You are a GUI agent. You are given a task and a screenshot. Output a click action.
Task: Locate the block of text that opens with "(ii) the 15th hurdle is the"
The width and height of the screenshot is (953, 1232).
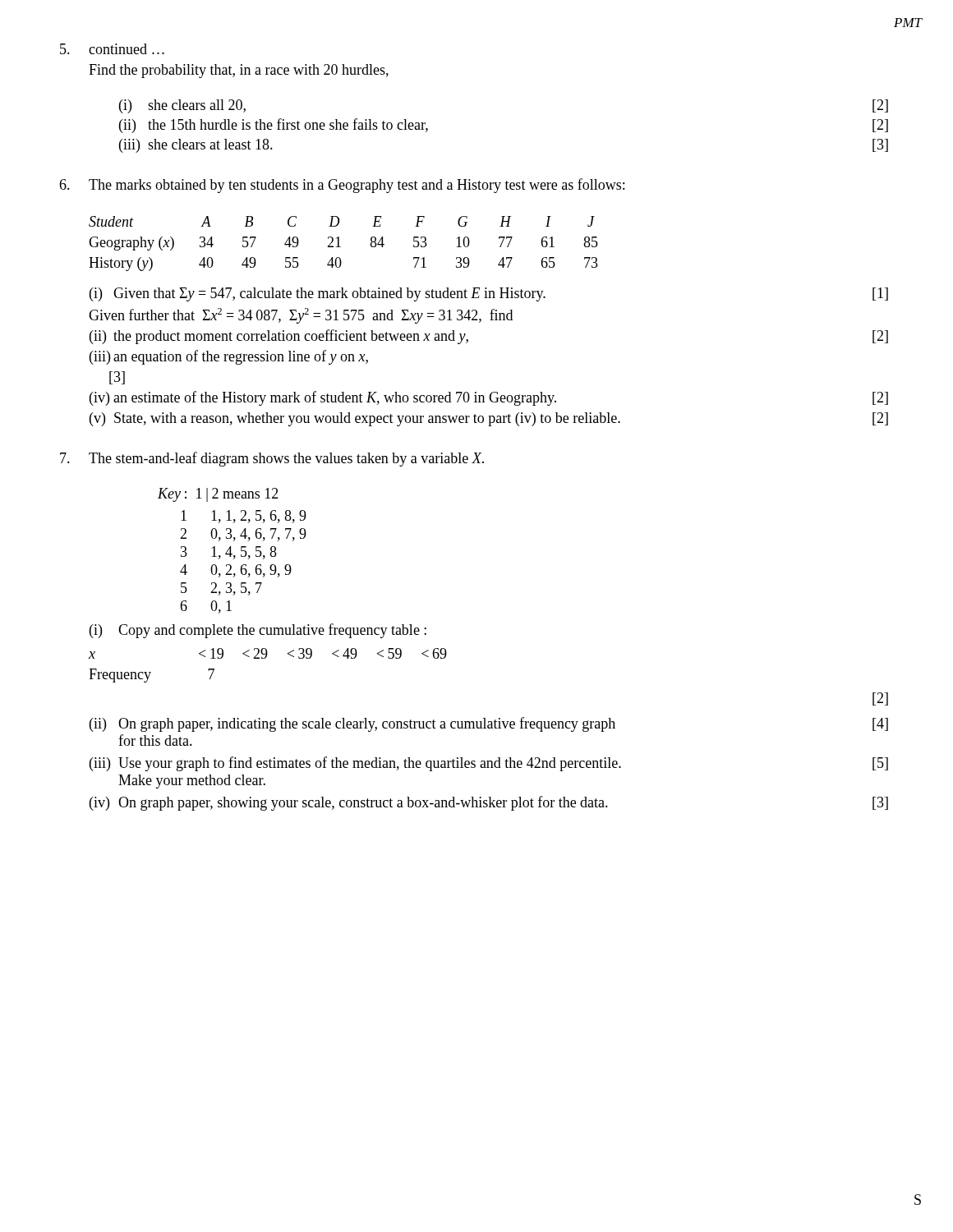click(279, 125)
